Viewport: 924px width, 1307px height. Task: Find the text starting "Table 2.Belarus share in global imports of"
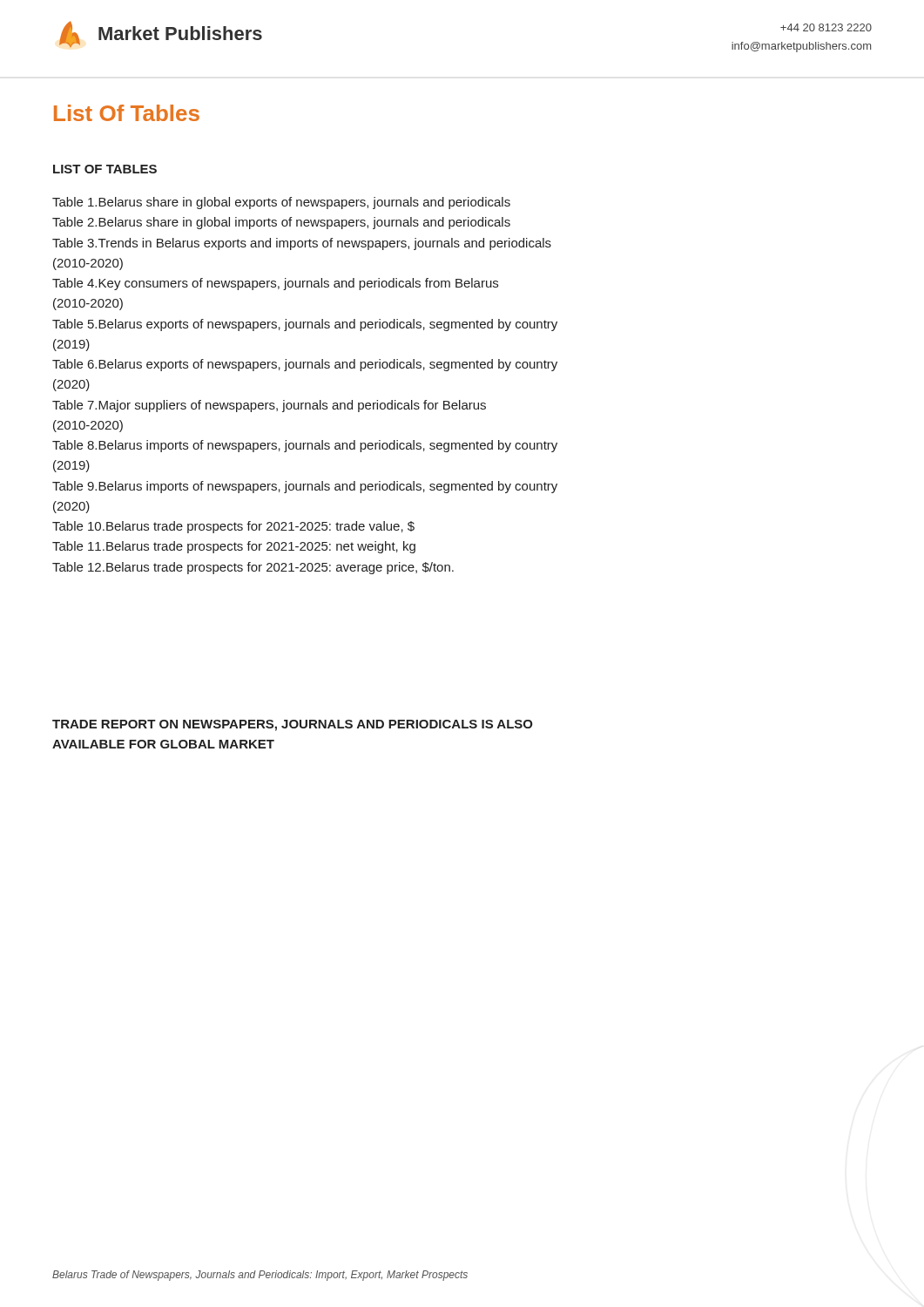281,222
